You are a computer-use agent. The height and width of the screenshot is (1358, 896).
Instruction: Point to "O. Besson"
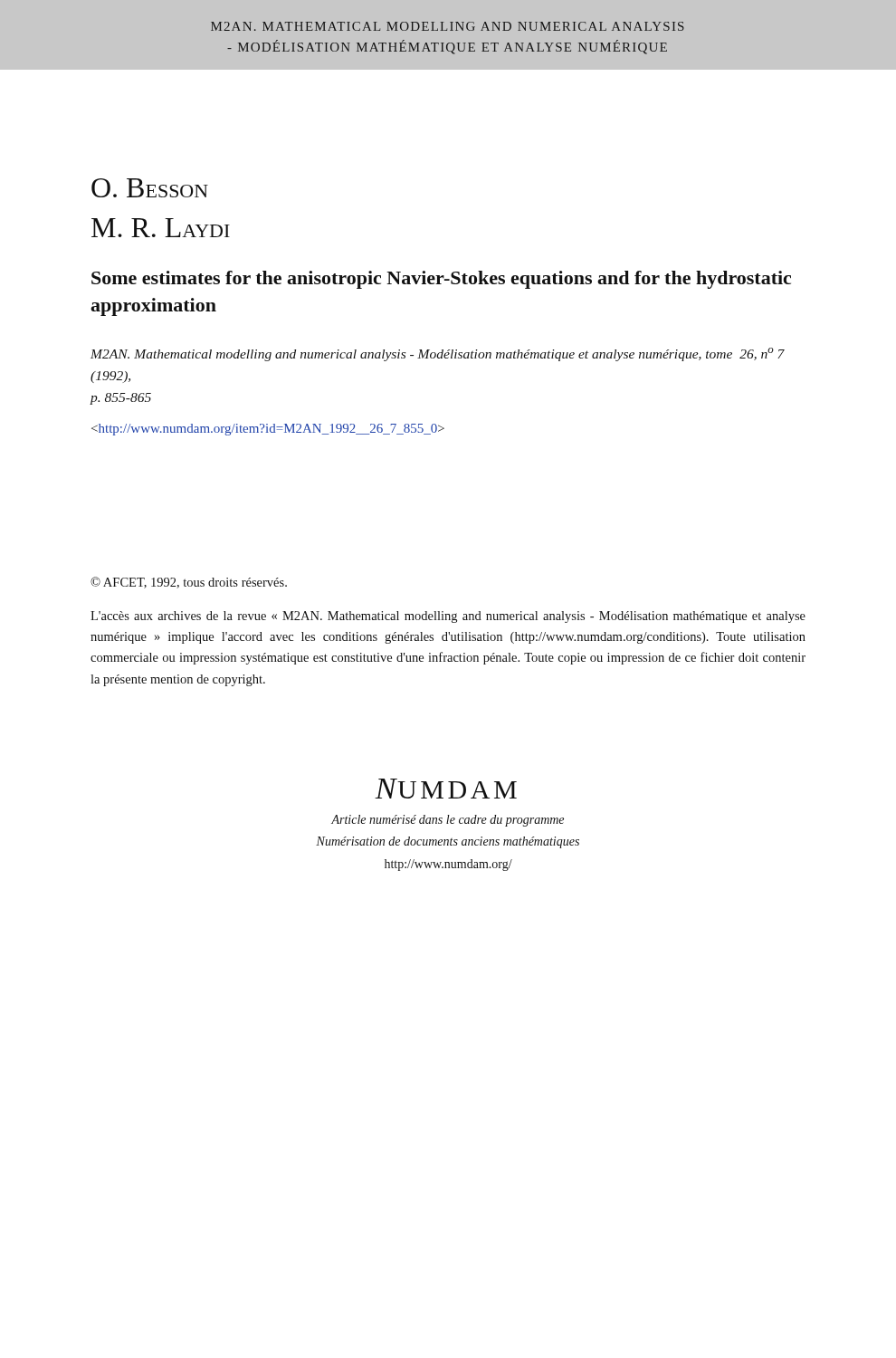149,187
